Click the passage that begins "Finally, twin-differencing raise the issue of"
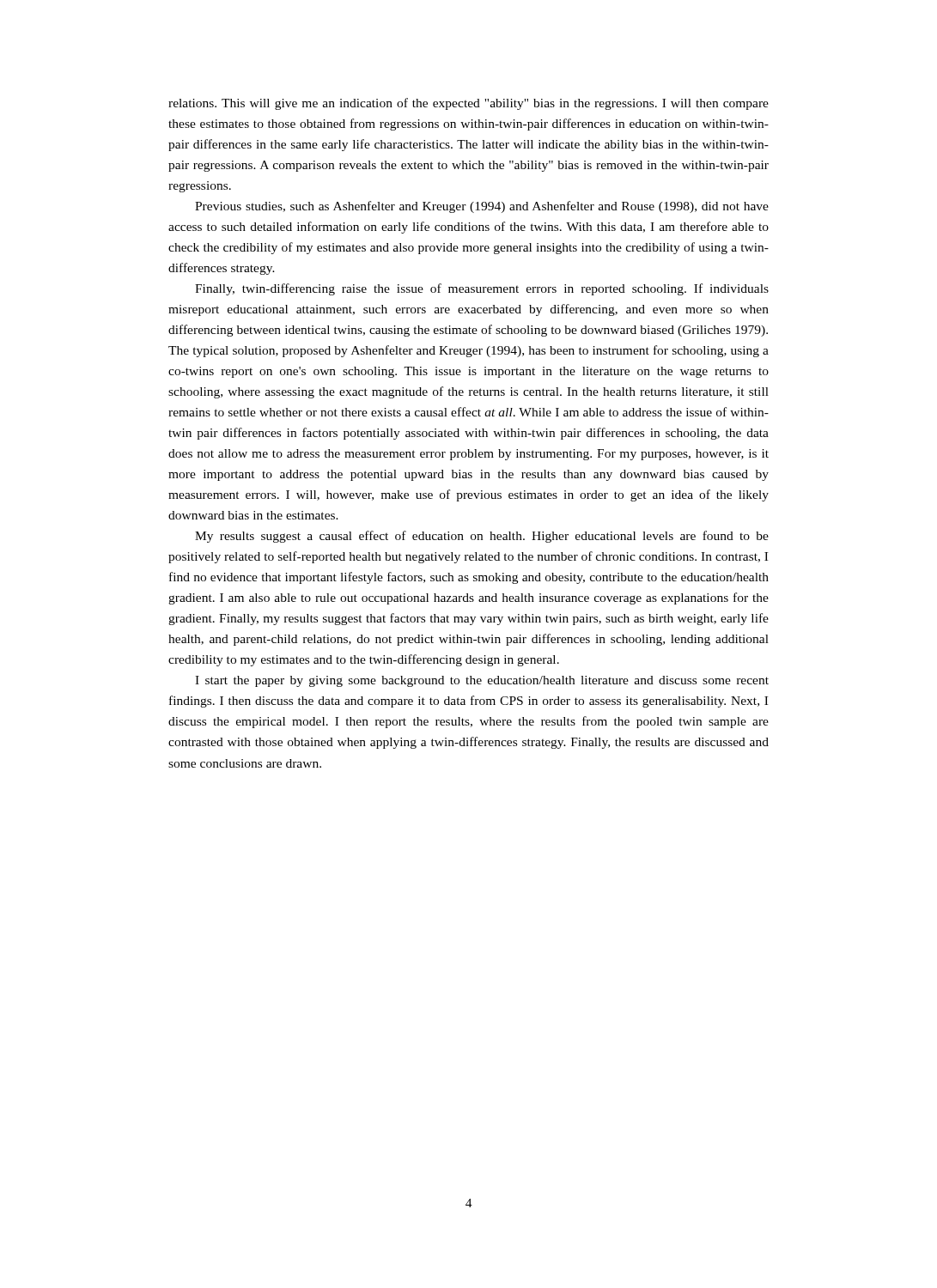 coord(468,402)
